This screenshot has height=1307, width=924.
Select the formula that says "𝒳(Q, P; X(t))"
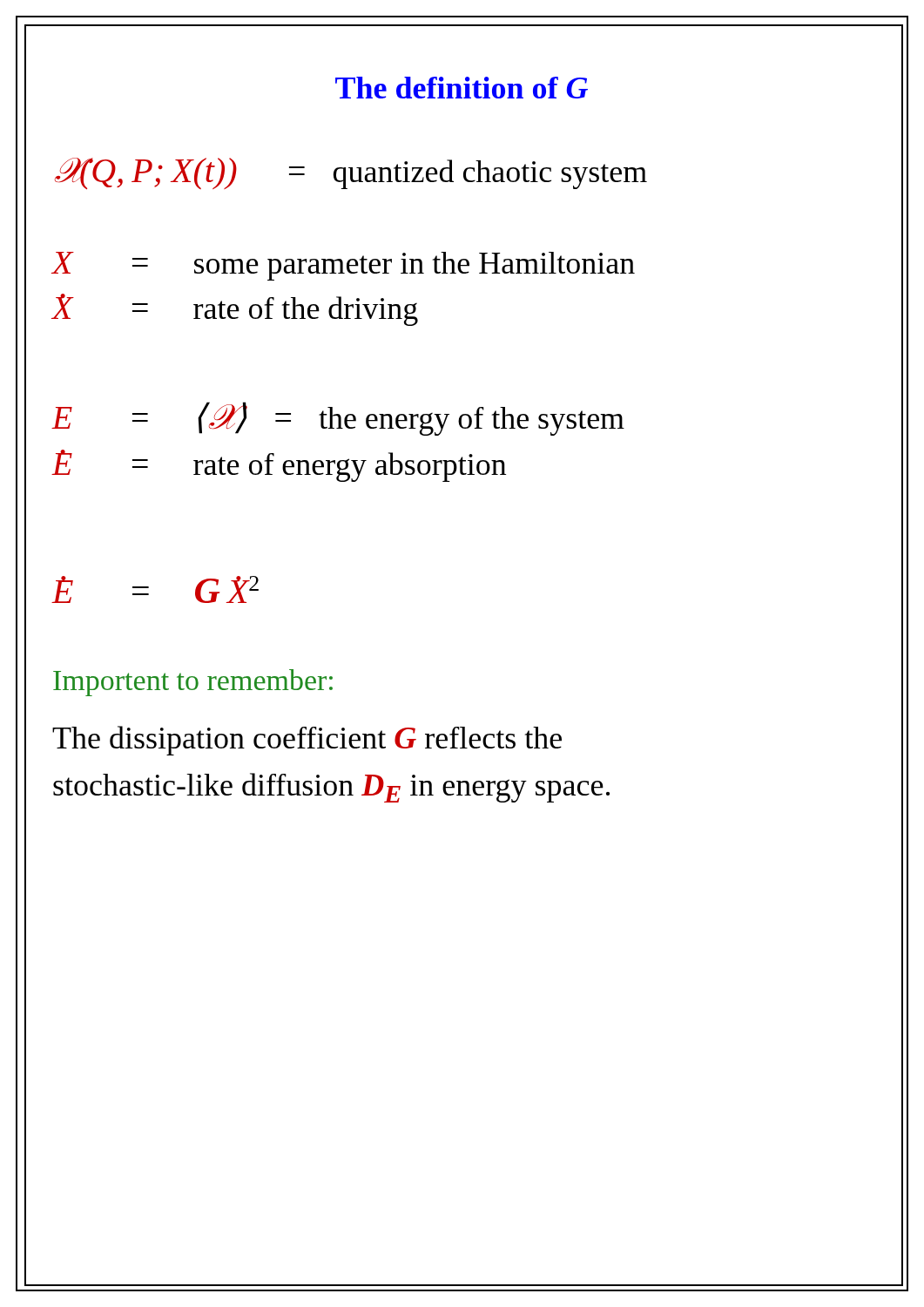pos(350,170)
